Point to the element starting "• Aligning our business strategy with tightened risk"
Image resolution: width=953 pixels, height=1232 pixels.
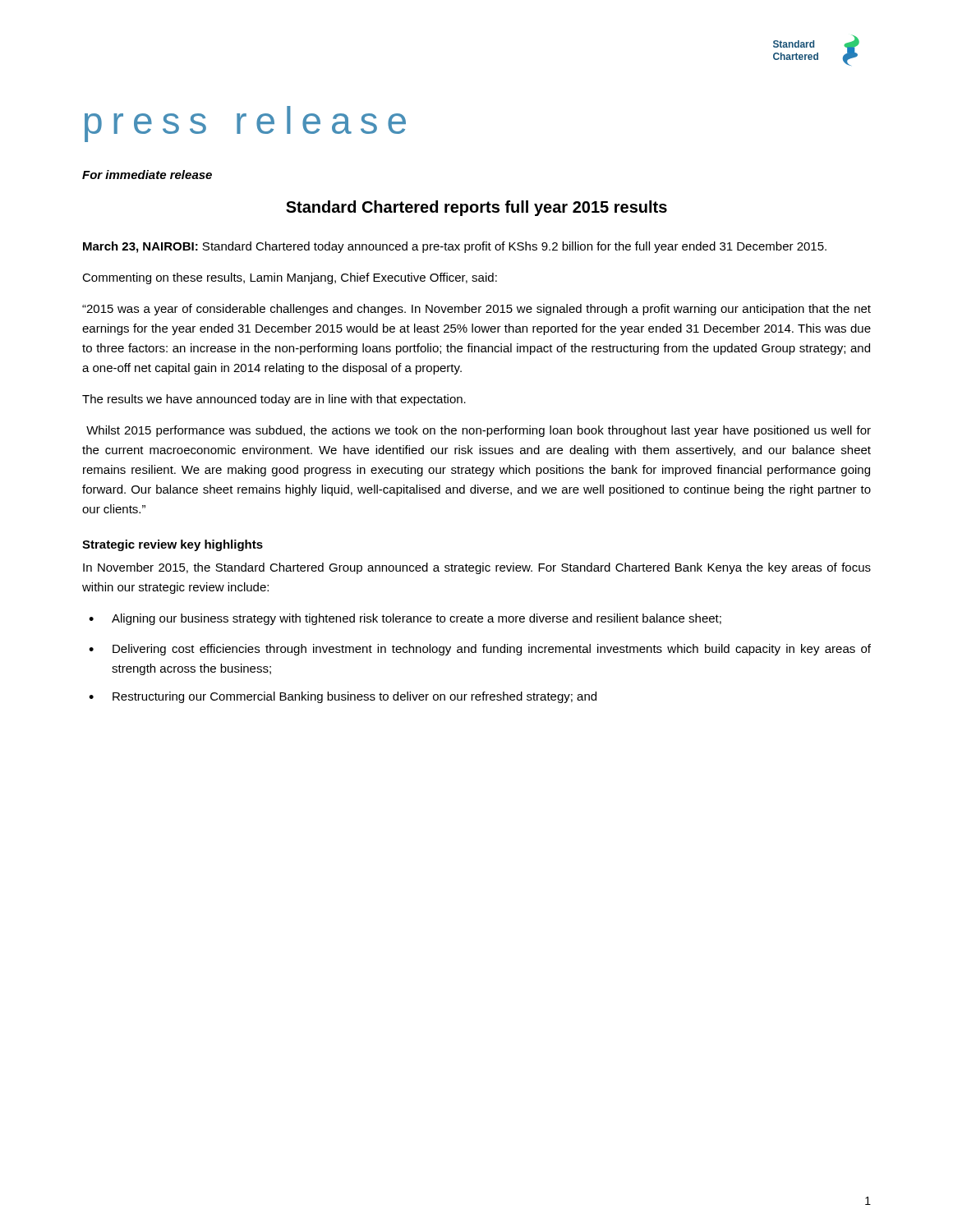coord(476,620)
